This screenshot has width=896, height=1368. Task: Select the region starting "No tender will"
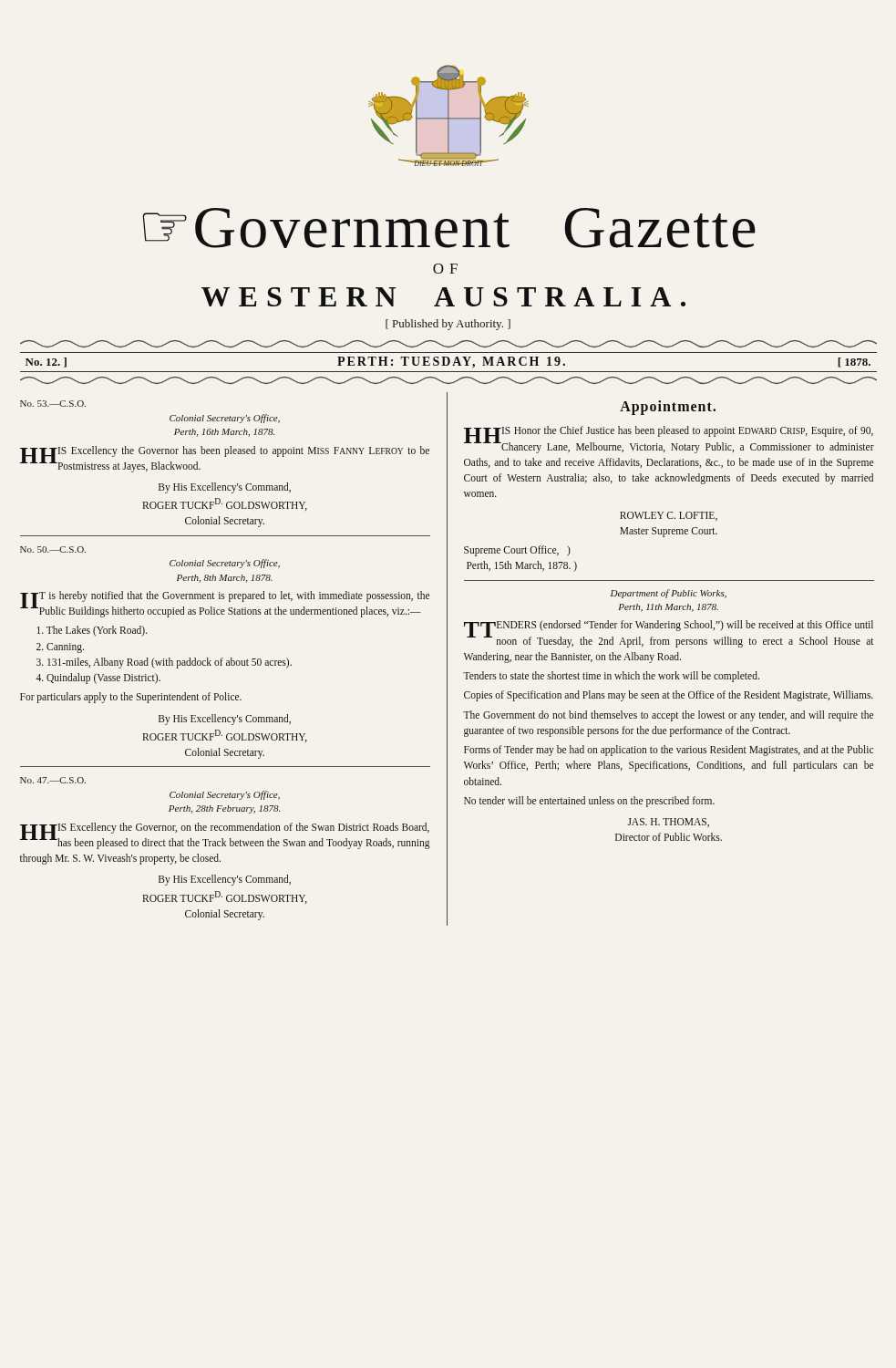point(589,801)
